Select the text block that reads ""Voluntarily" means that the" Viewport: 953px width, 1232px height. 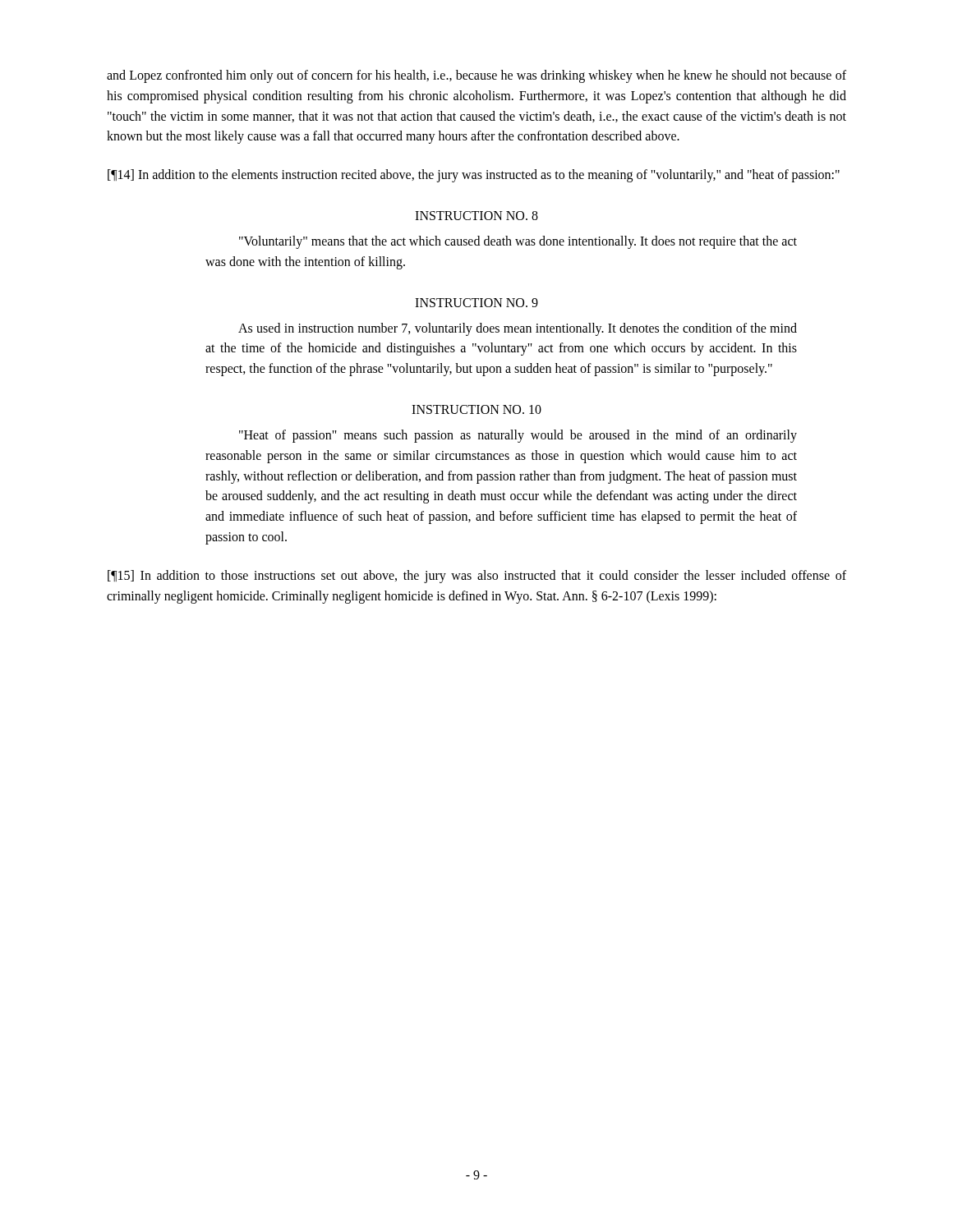501,252
